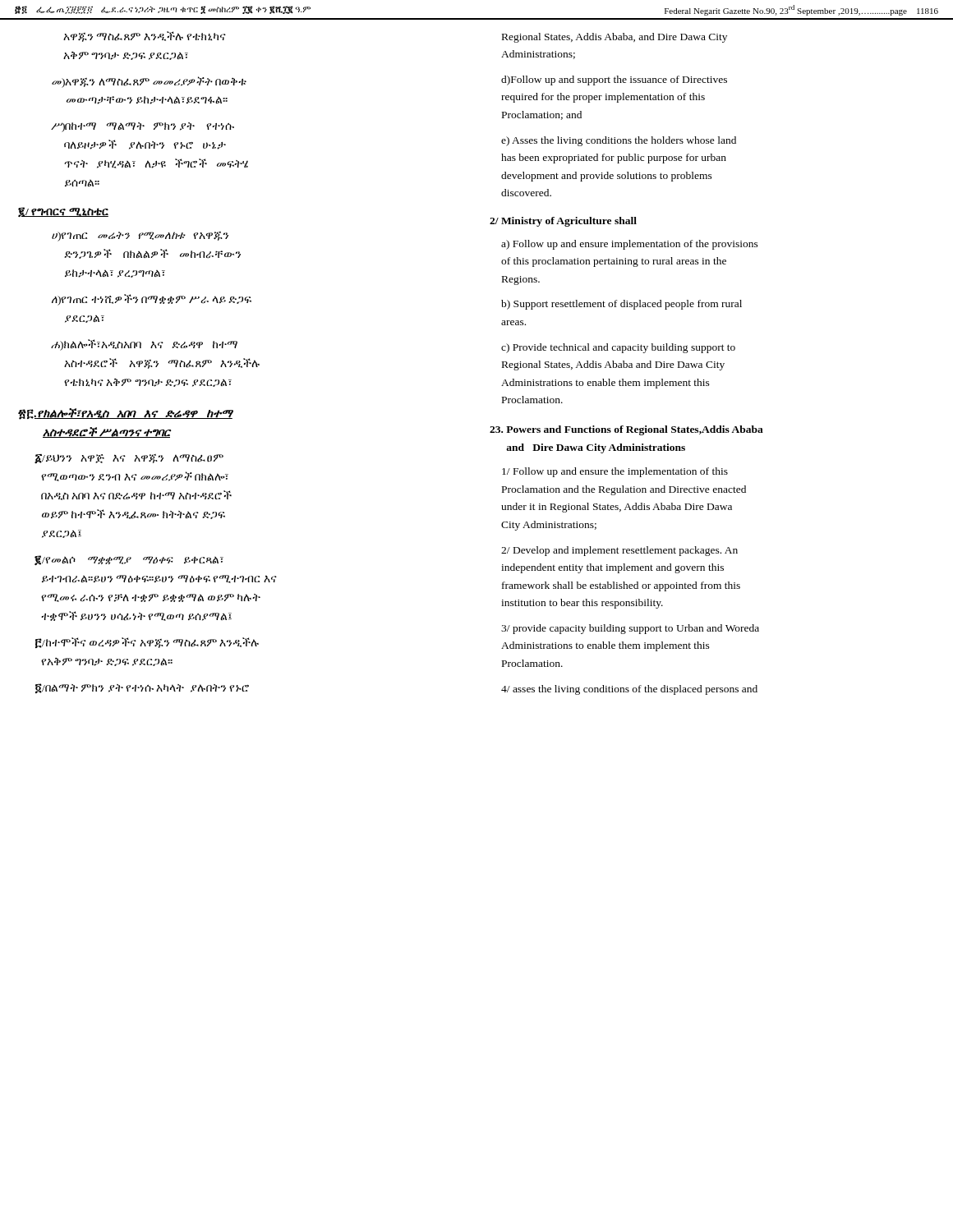
Task: Click on the element starting "1/ Follow up and ensure the"
Action: point(624,498)
